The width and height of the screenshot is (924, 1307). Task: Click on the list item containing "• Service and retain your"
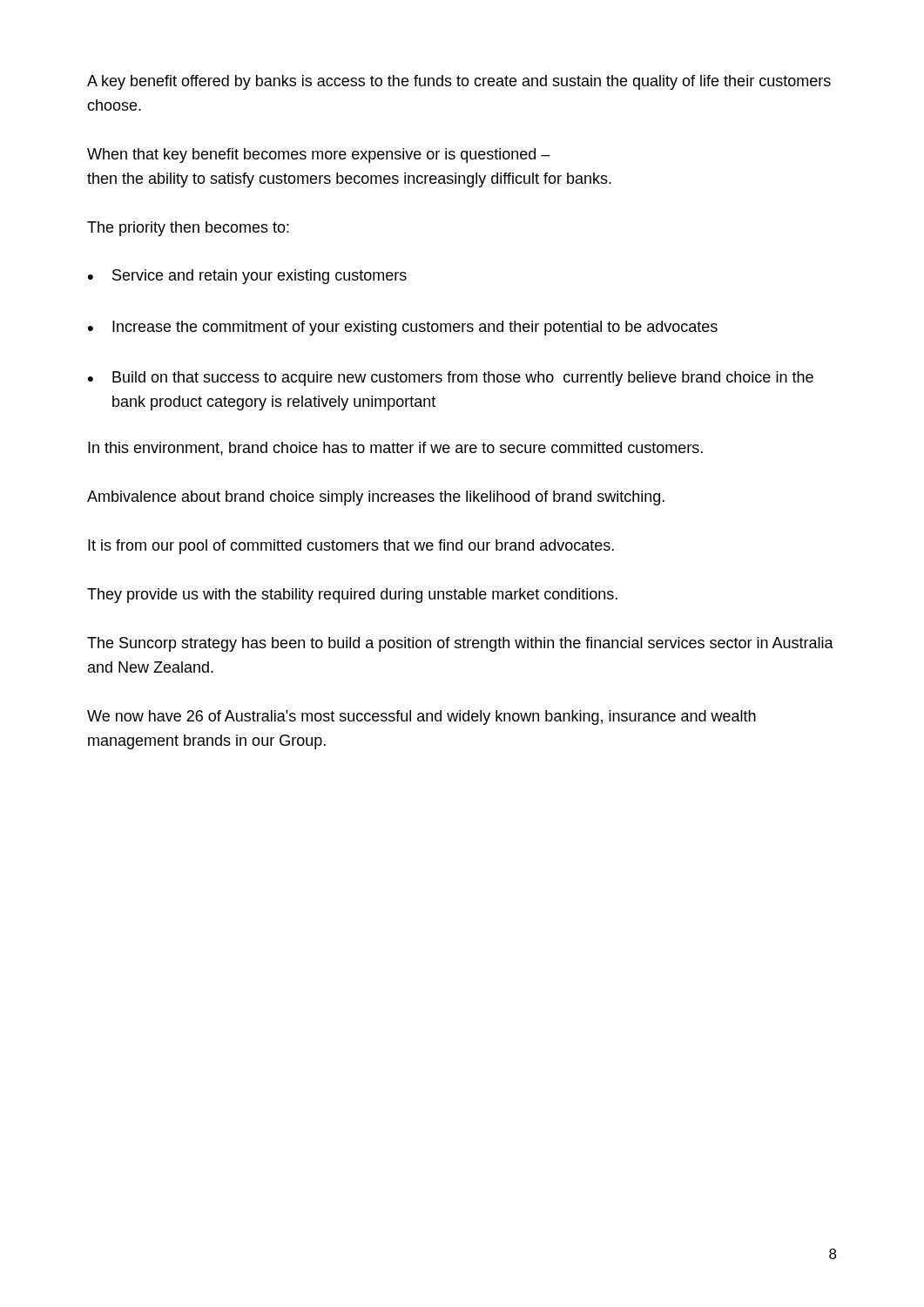coord(247,277)
